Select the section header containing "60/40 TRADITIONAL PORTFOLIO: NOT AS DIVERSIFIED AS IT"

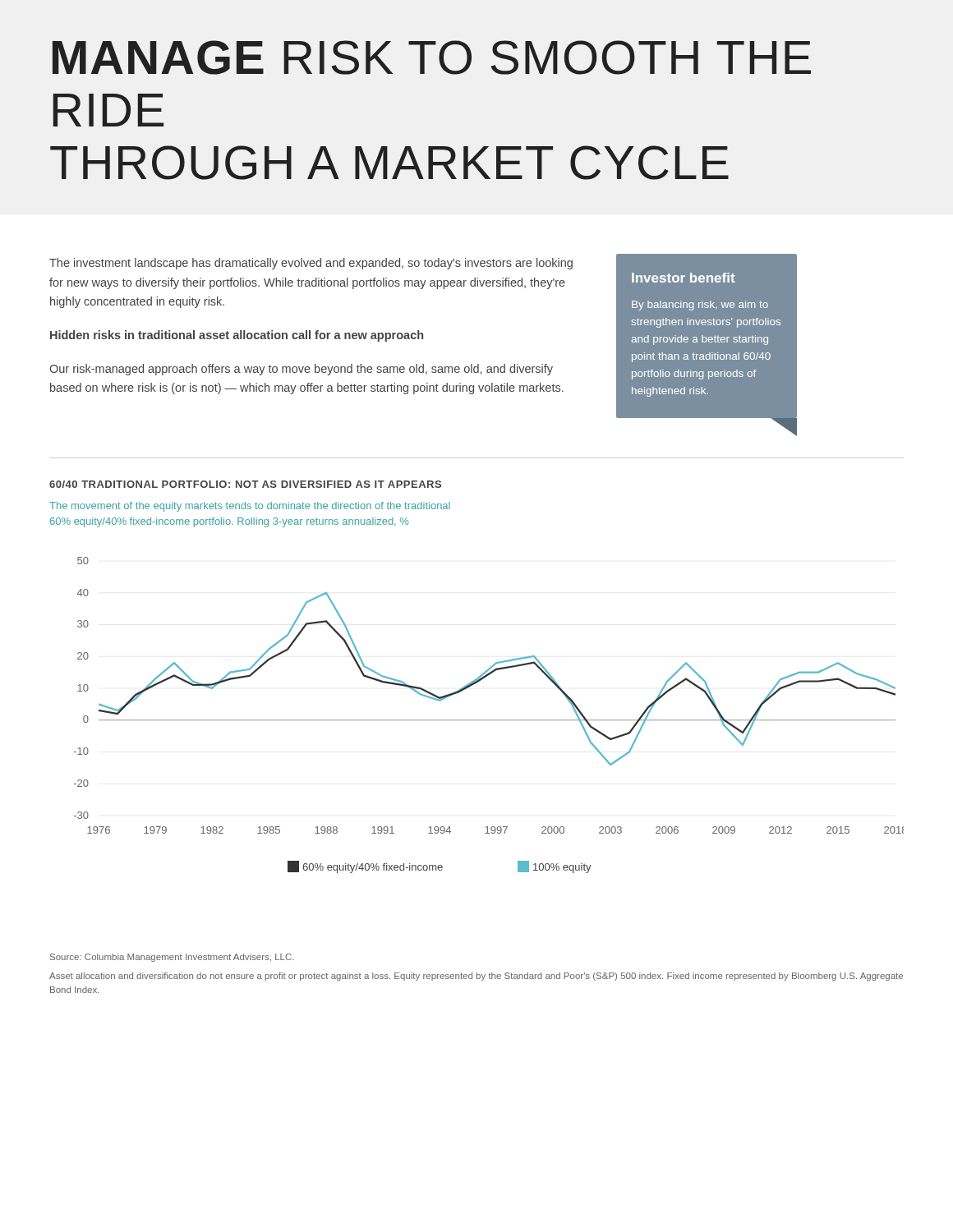(x=245, y=484)
